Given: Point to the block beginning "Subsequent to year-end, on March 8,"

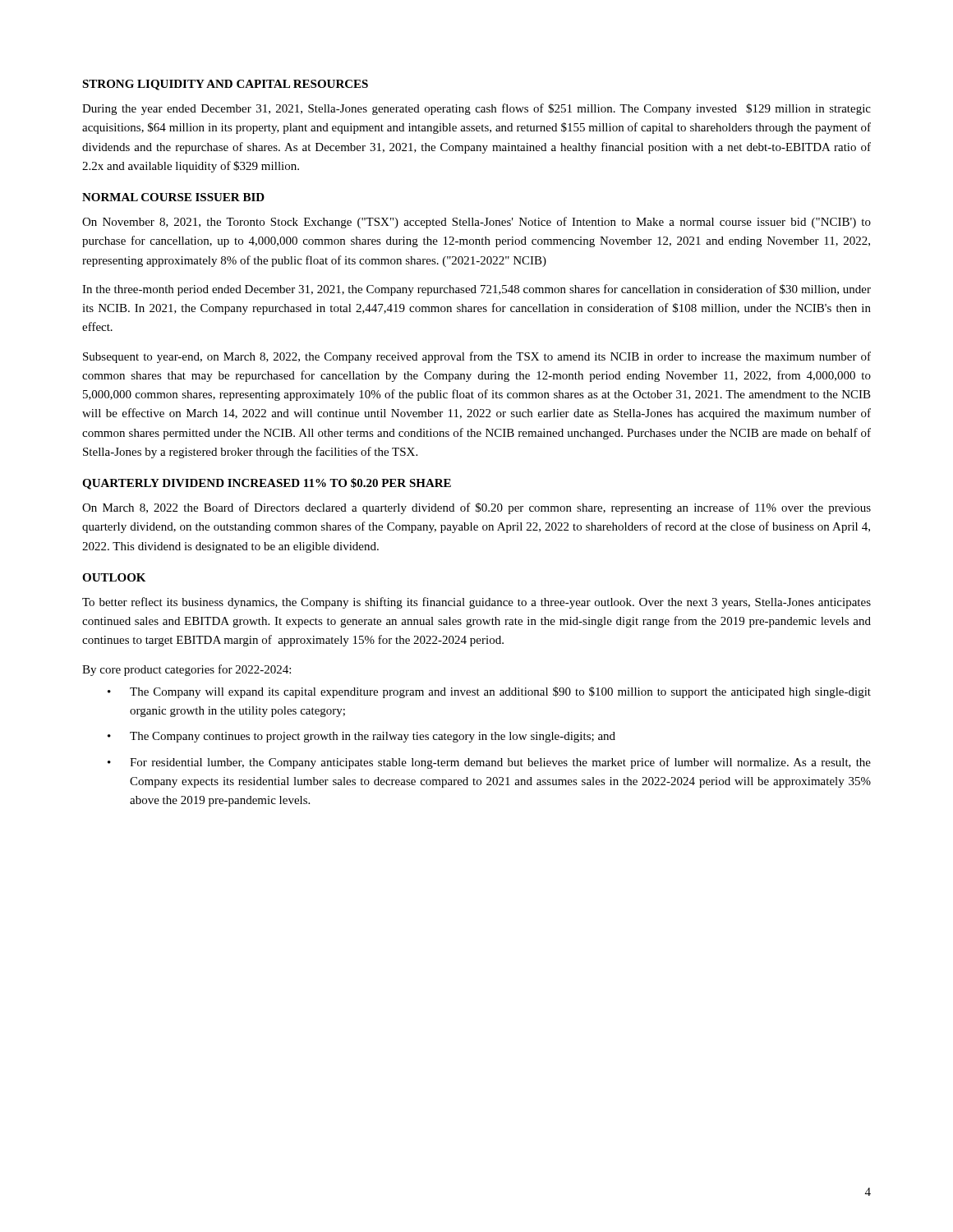Looking at the screenshot, I should click(476, 404).
